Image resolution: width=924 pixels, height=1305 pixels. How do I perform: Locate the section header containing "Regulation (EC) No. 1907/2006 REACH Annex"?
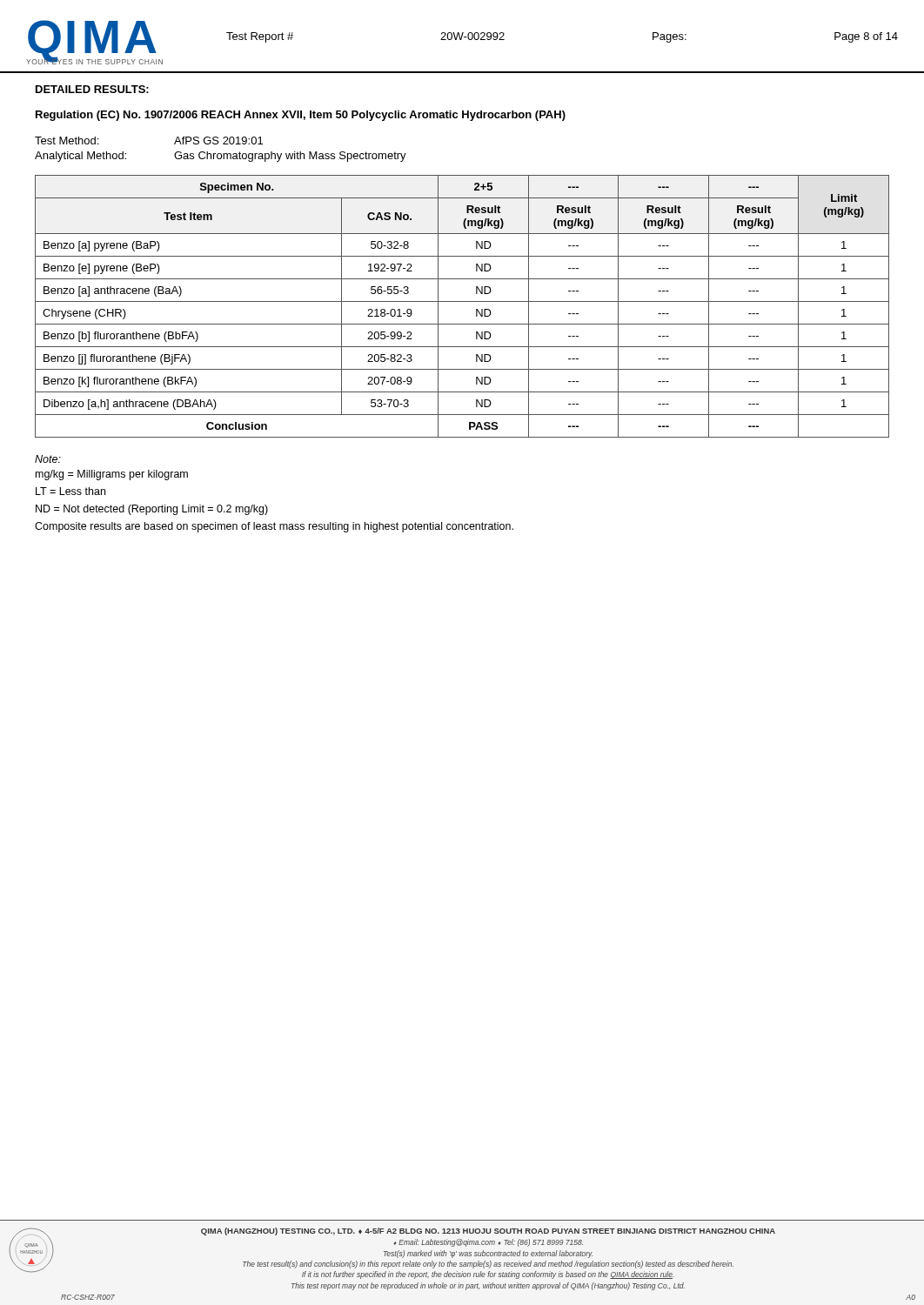pyautogui.click(x=300, y=114)
